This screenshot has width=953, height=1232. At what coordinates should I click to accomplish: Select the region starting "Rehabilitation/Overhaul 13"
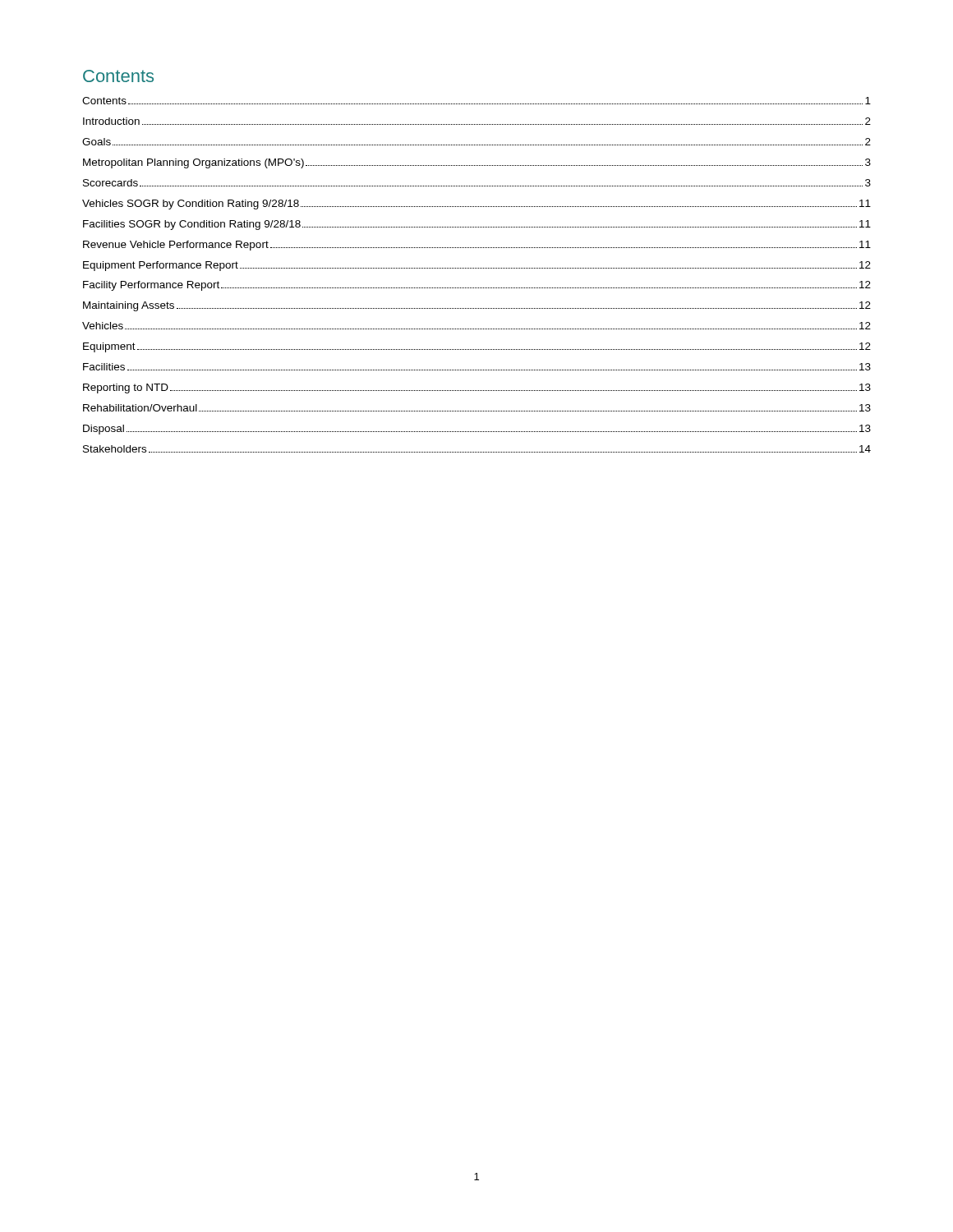[x=476, y=409]
